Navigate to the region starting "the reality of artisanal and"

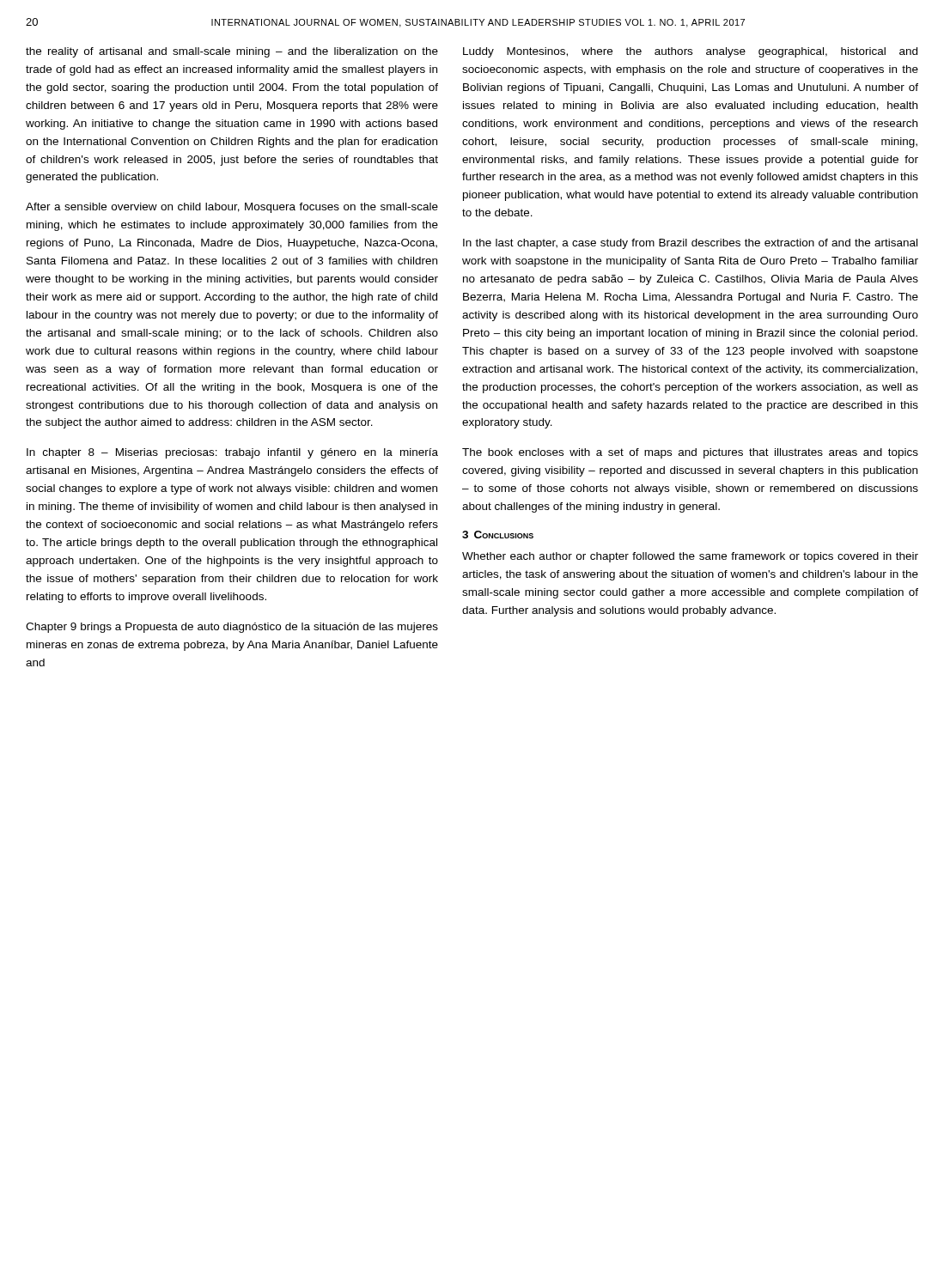point(232,114)
